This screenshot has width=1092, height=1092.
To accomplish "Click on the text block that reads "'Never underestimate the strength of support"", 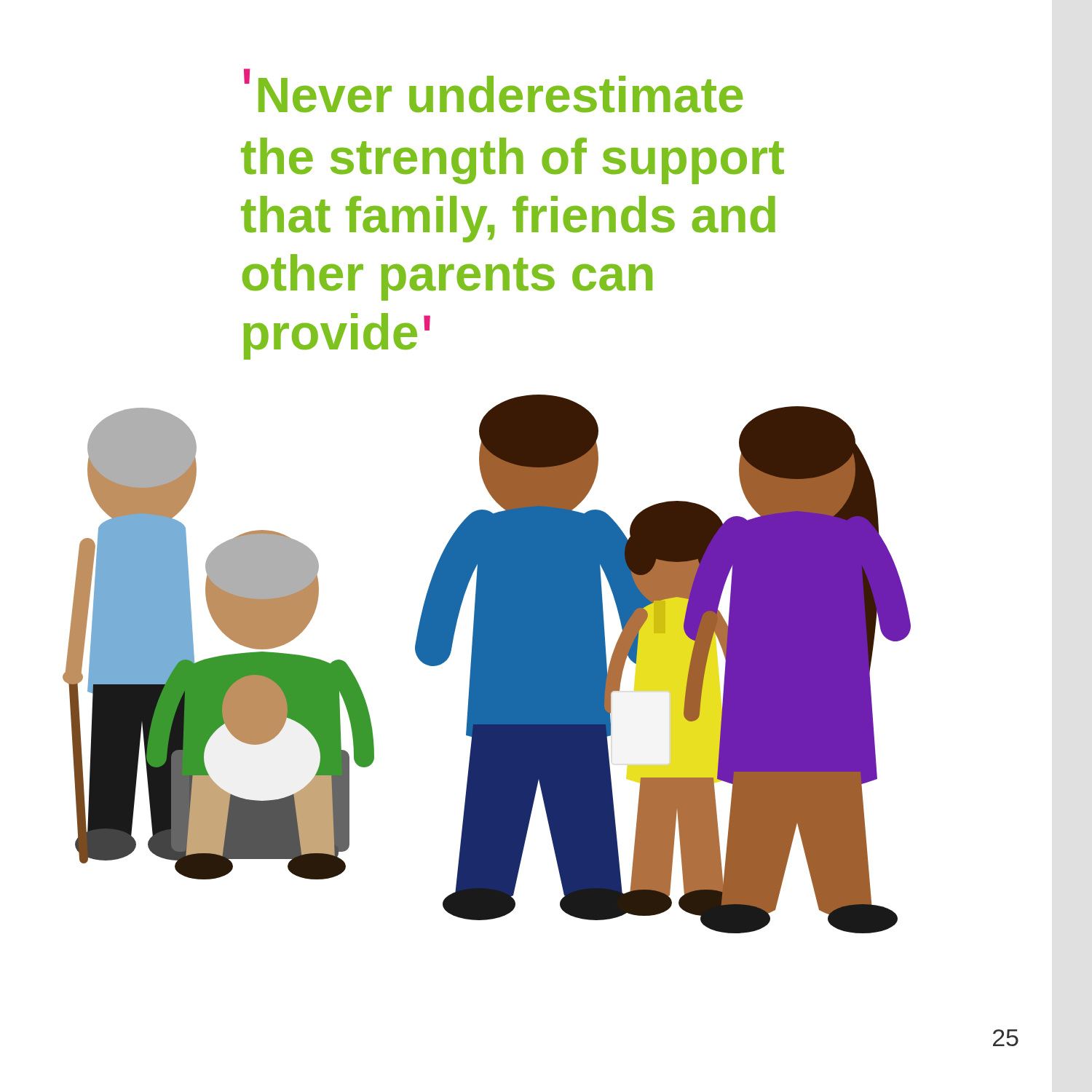I will click(512, 213).
